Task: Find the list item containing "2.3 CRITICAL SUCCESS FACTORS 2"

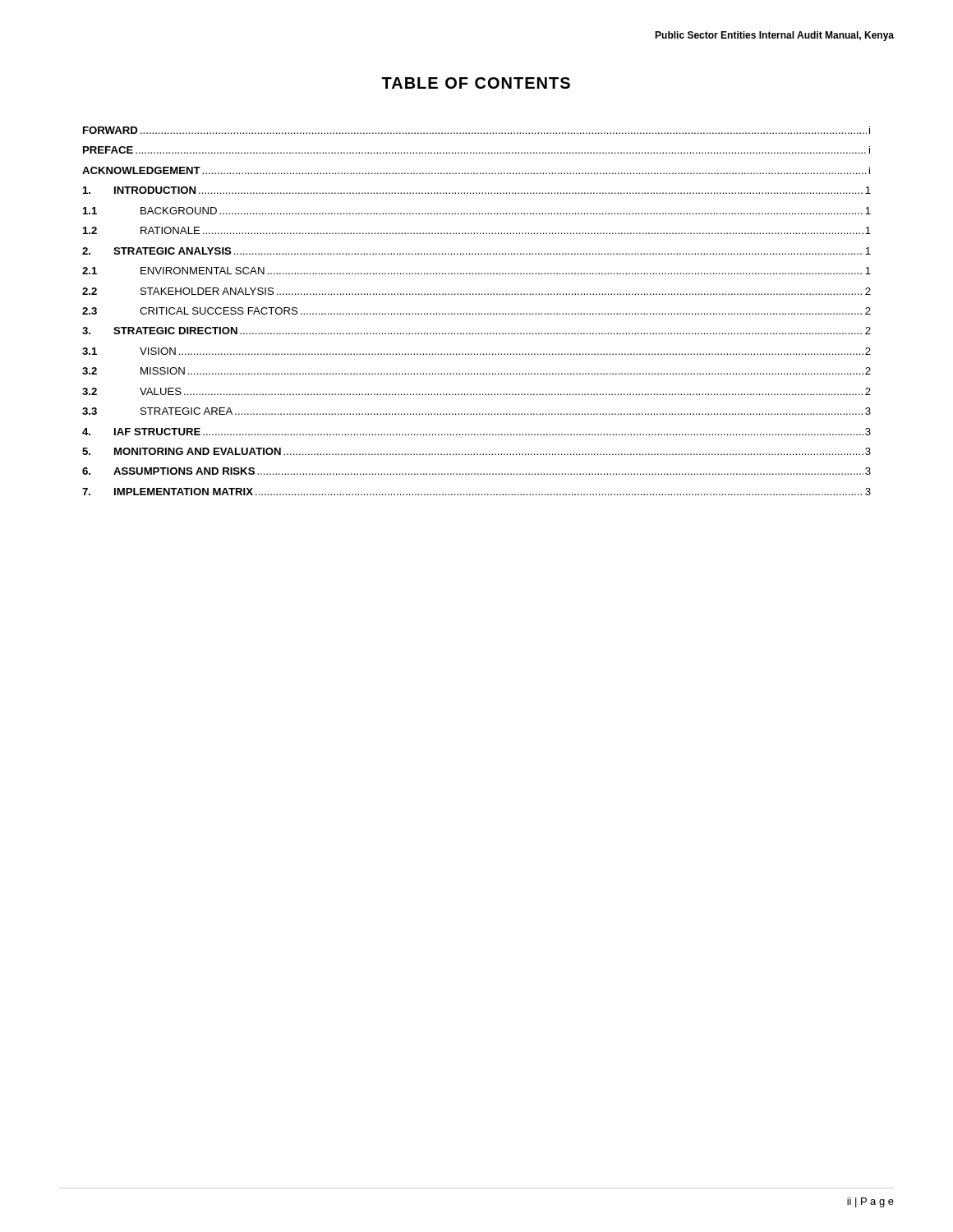Action: point(476,311)
